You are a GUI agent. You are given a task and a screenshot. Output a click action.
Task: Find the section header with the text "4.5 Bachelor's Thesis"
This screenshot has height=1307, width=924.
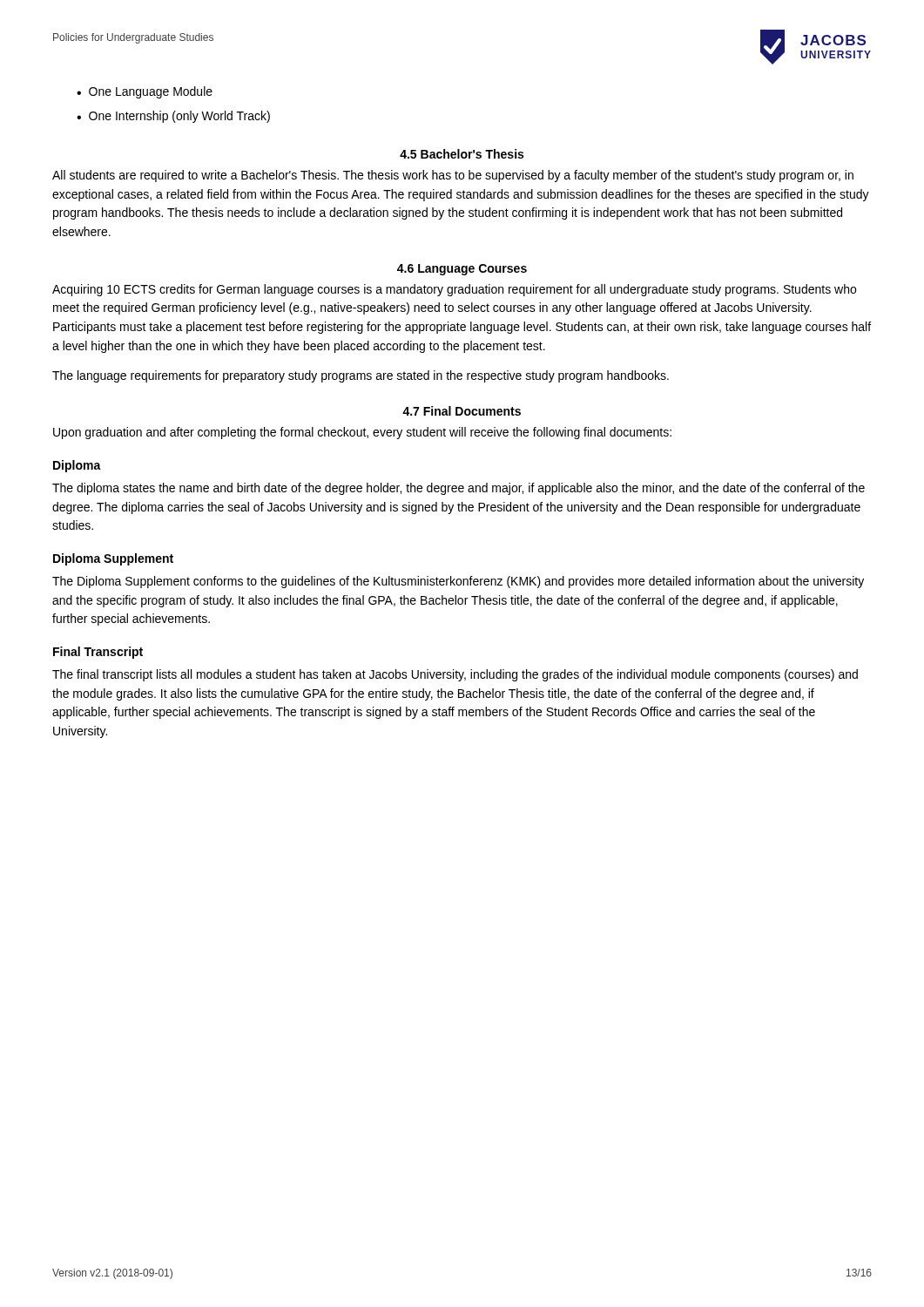462,154
